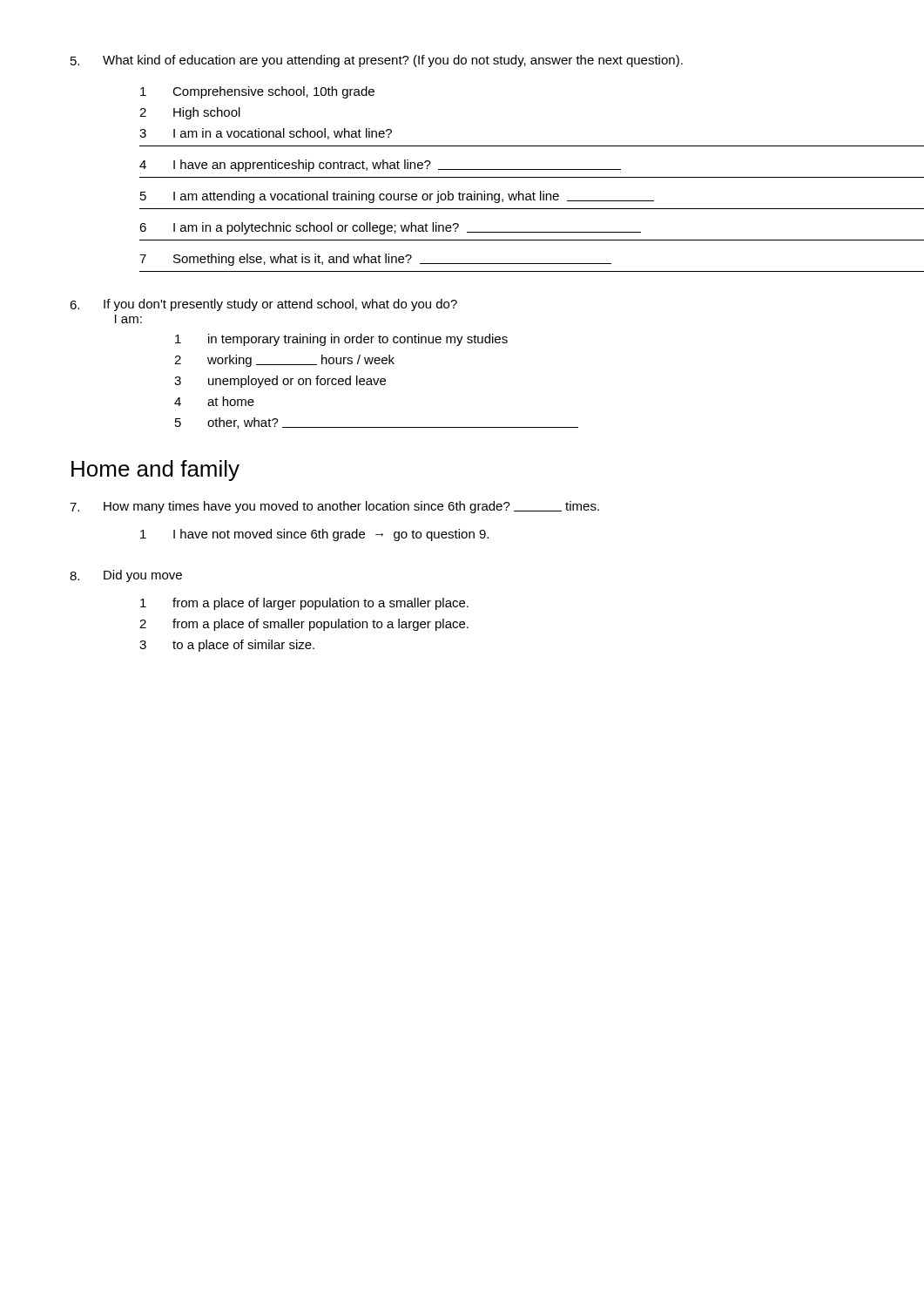
Task: Click on the text block starting "4 I have an"
Action: pyautogui.click(x=497, y=164)
